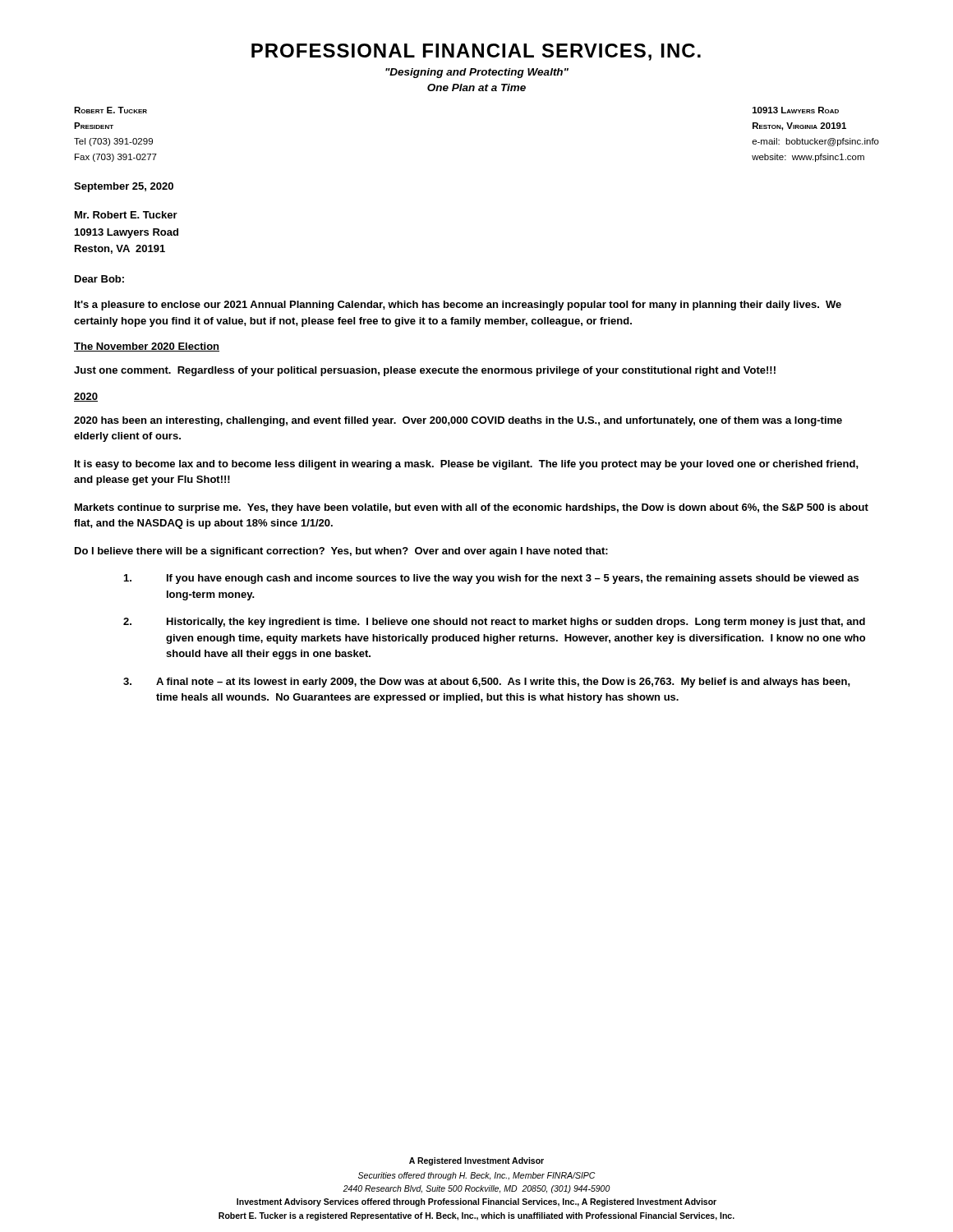The width and height of the screenshot is (953, 1232).
Task: Point to the block starting "Markets continue to surprise me. Yes, they have"
Action: coord(471,515)
